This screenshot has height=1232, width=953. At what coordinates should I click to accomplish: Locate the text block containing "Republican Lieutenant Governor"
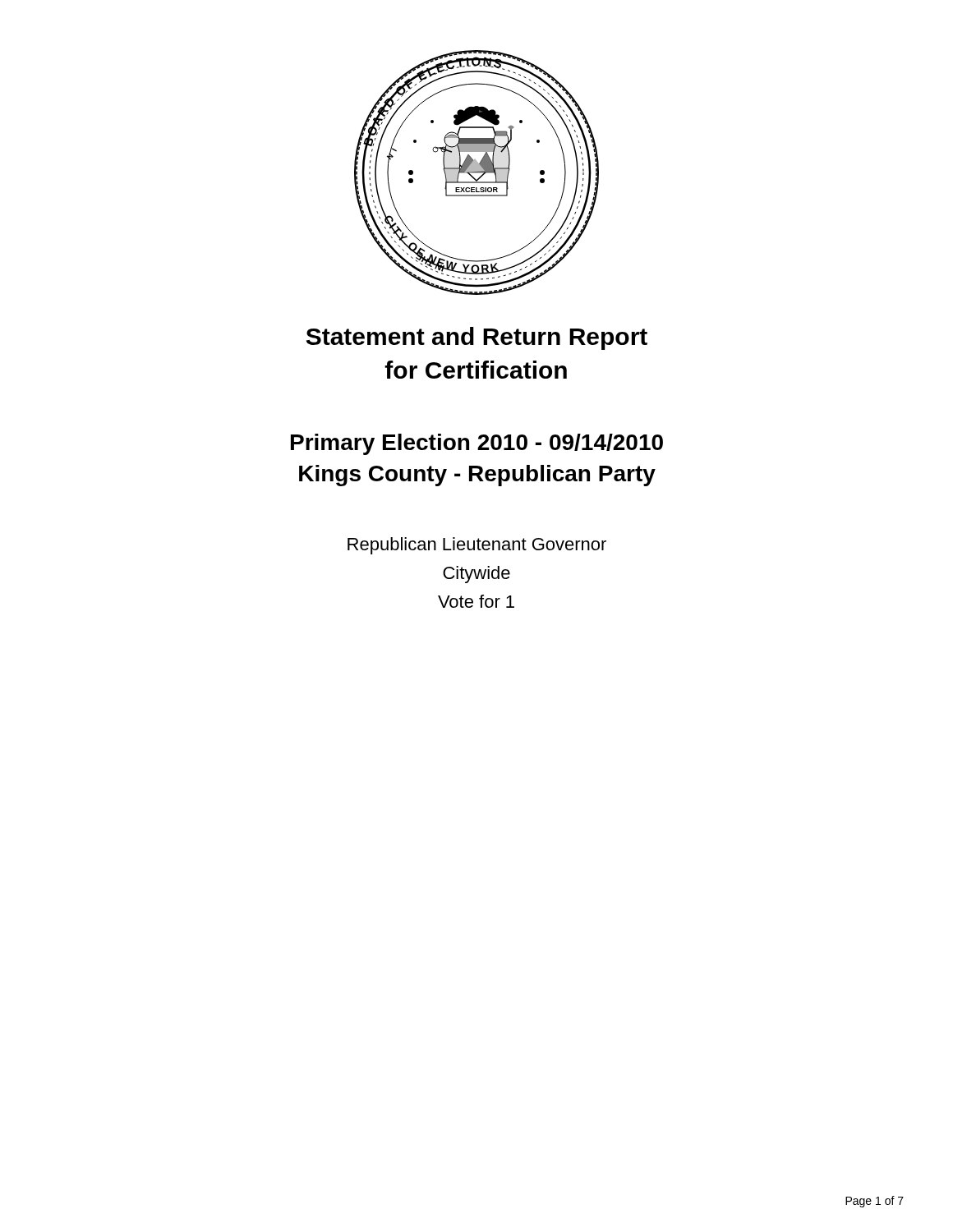pos(476,573)
